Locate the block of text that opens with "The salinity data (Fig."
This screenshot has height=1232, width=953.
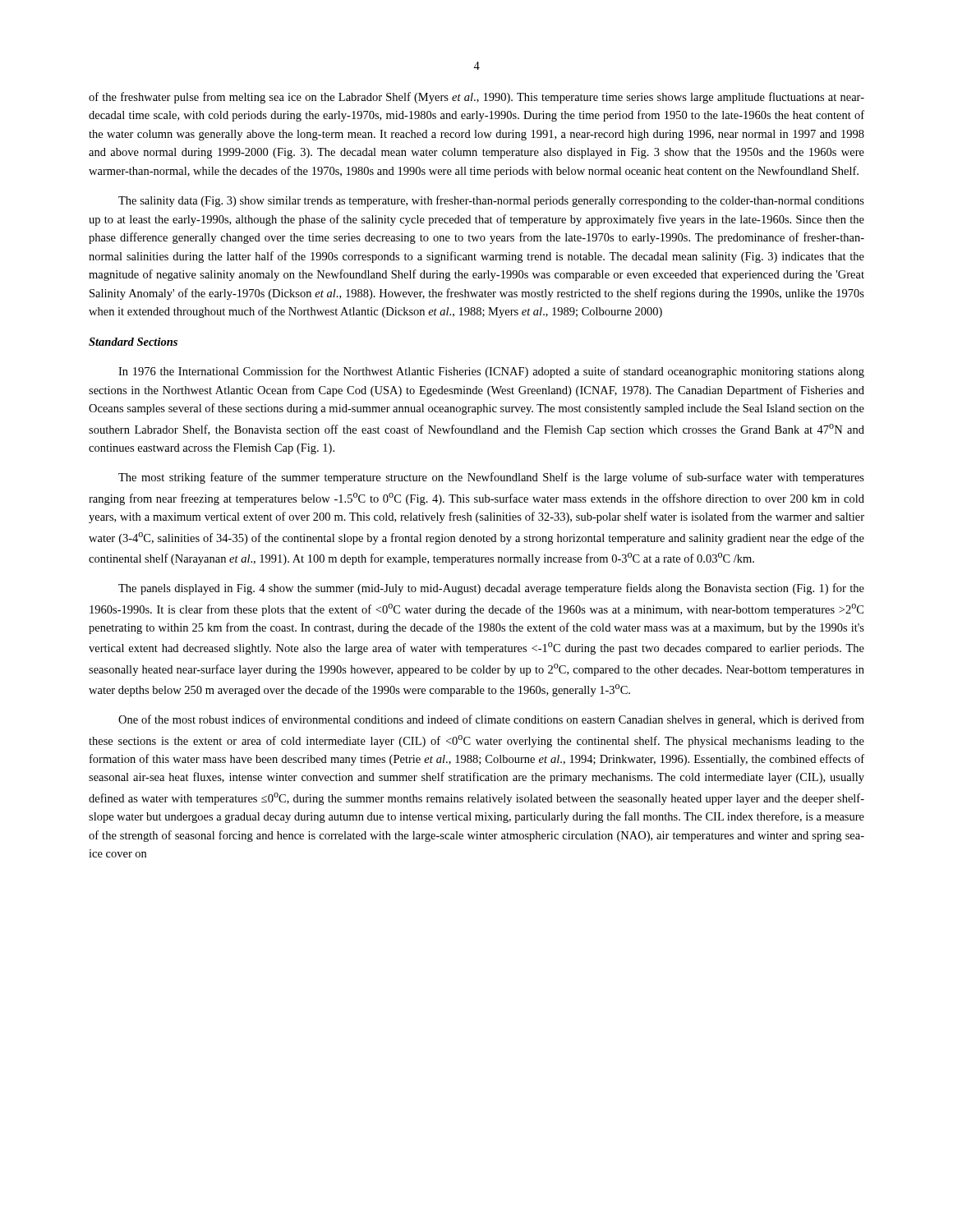[x=476, y=256]
